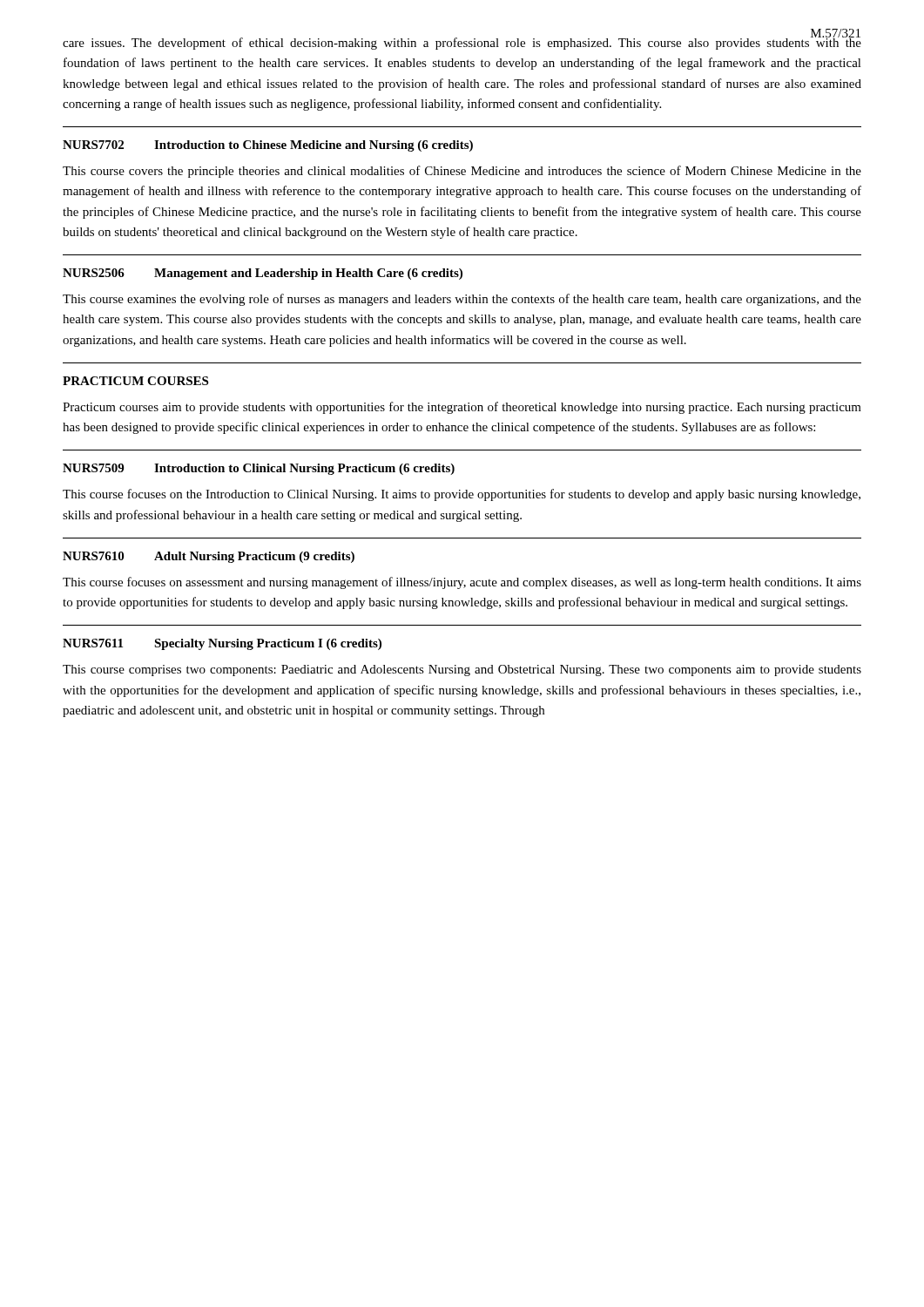
Task: Click on the text block that says "care issues. The development of ethical decision-making"
Action: click(462, 73)
